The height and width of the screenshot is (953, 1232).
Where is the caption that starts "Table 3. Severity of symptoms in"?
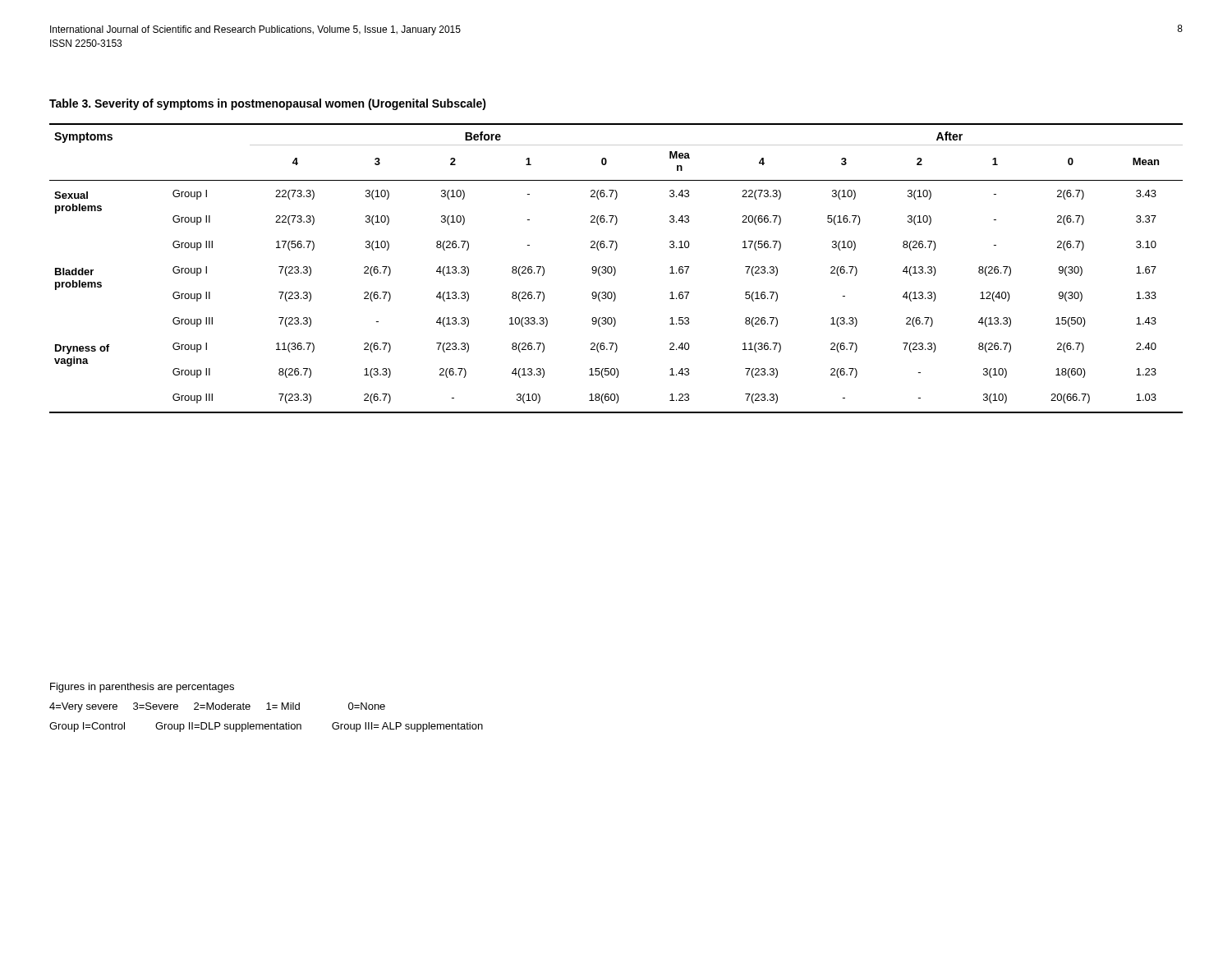click(x=268, y=103)
